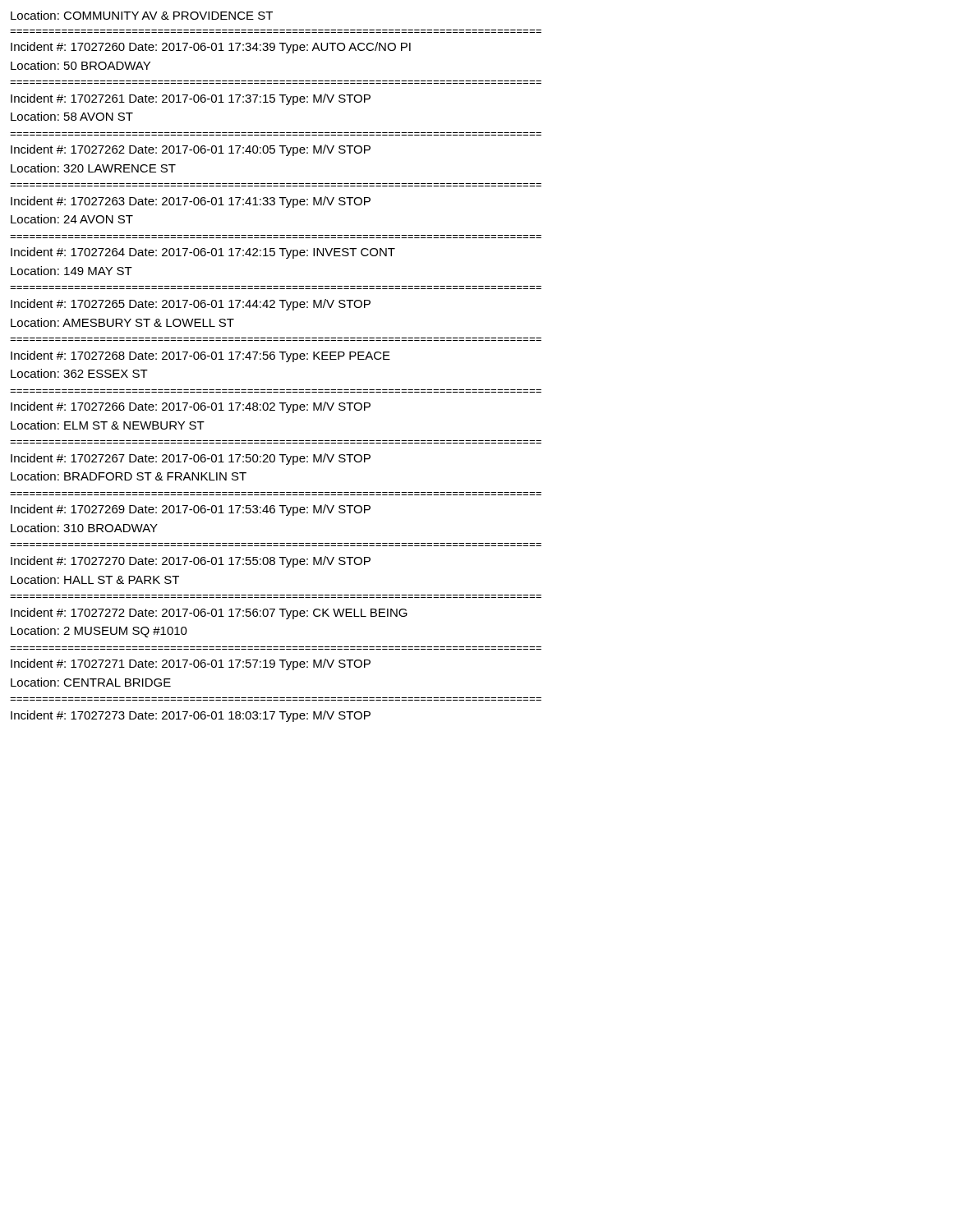The image size is (953, 1232).
Task: Select the text starting "Incident #: 17027264 Date: 2017-06-01 17:42:15 Type: INVEST"
Action: coord(203,253)
